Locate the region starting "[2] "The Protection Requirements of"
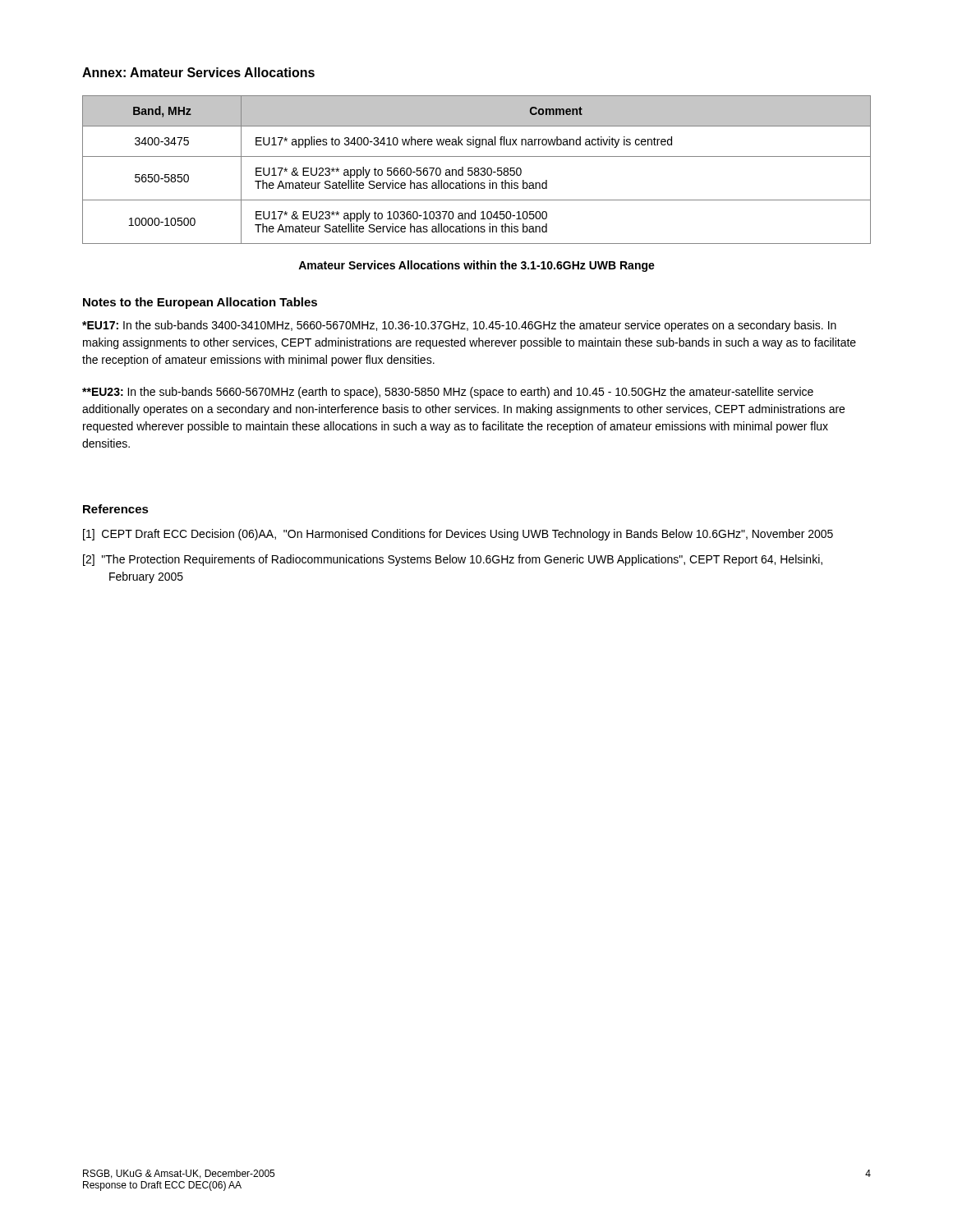Image resolution: width=953 pixels, height=1232 pixels. (x=453, y=568)
